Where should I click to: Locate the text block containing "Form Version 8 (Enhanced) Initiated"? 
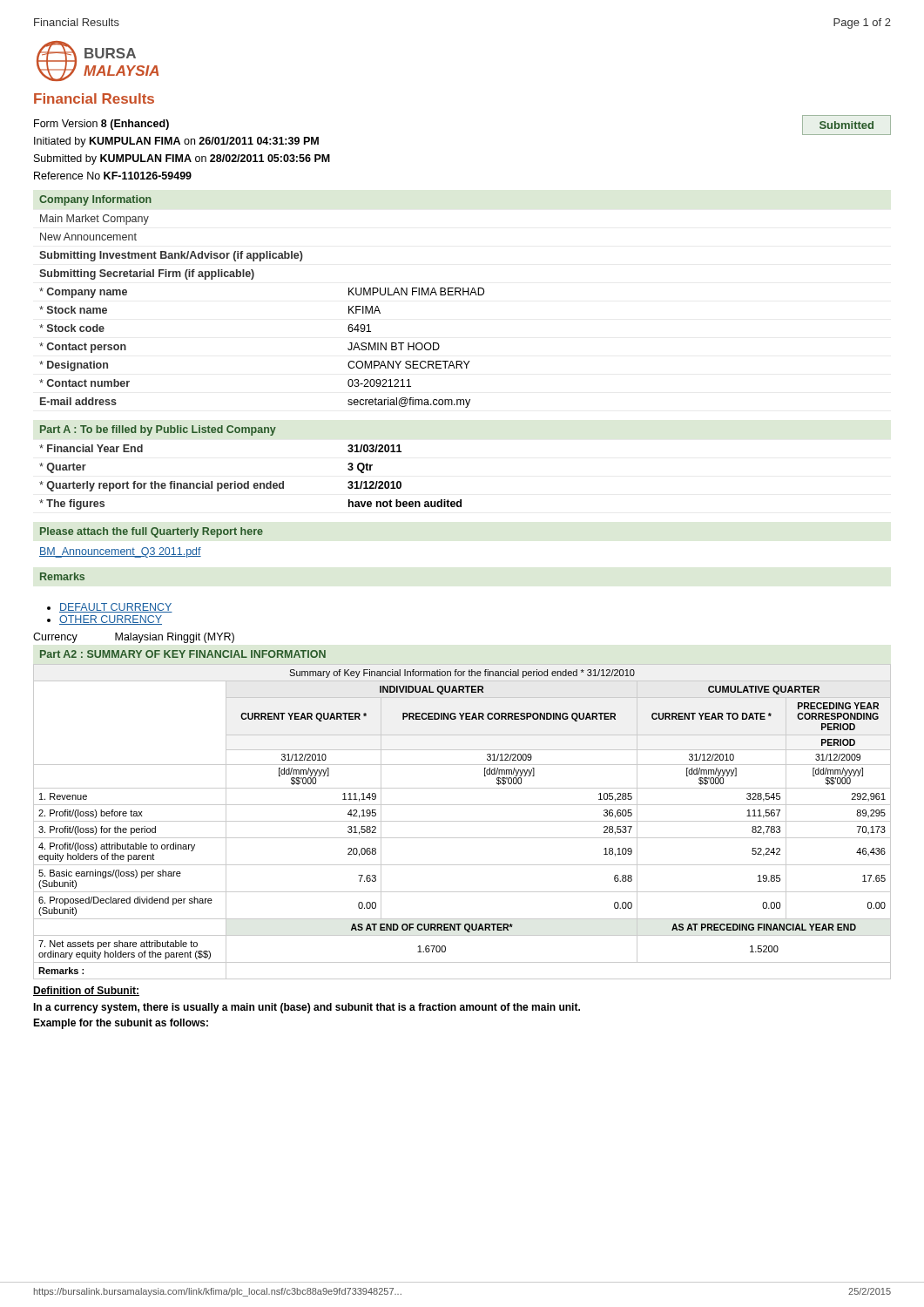(x=182, y=150)
